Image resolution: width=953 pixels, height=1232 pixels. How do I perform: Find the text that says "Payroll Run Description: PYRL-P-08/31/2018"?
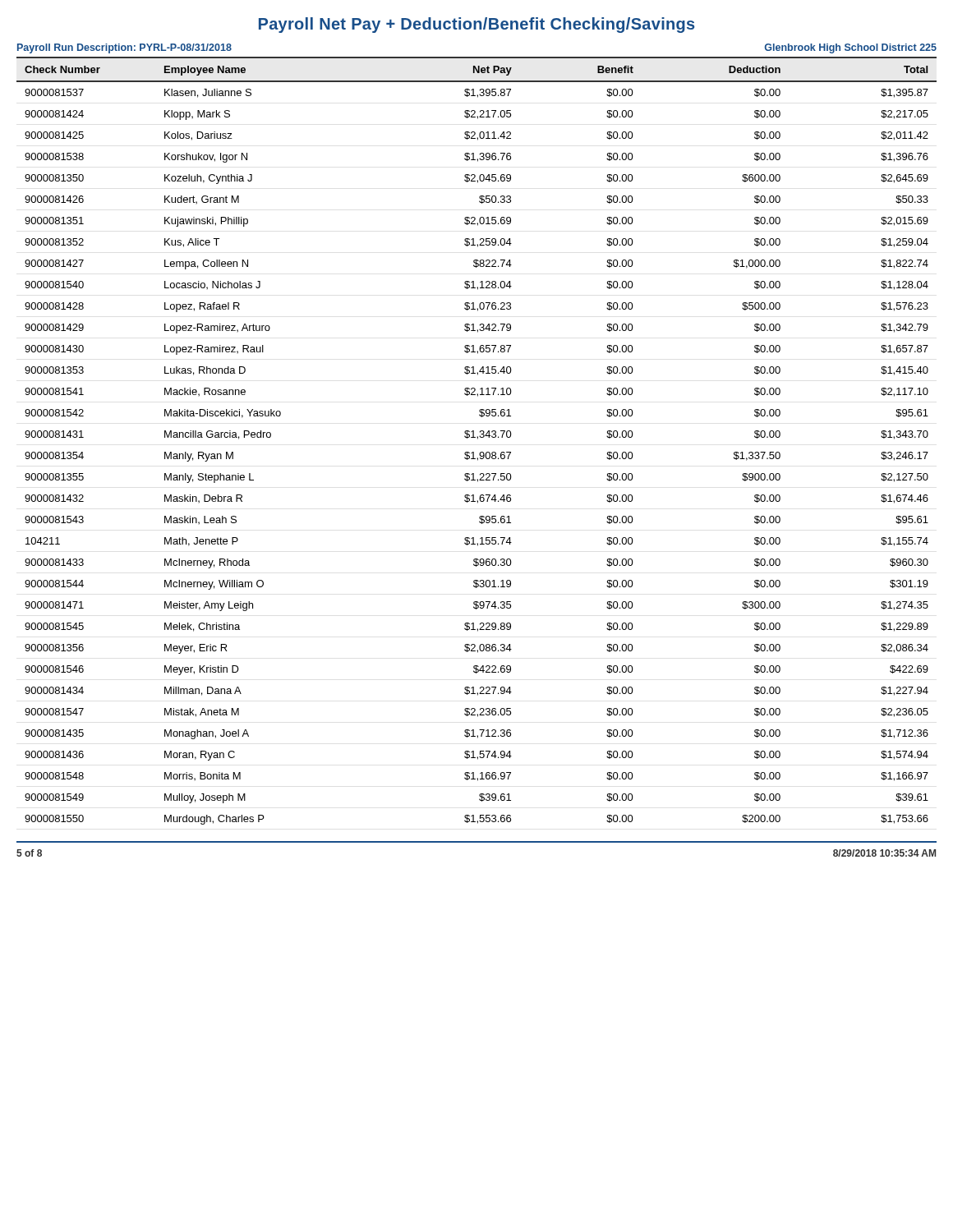click(x=124, y=48)
